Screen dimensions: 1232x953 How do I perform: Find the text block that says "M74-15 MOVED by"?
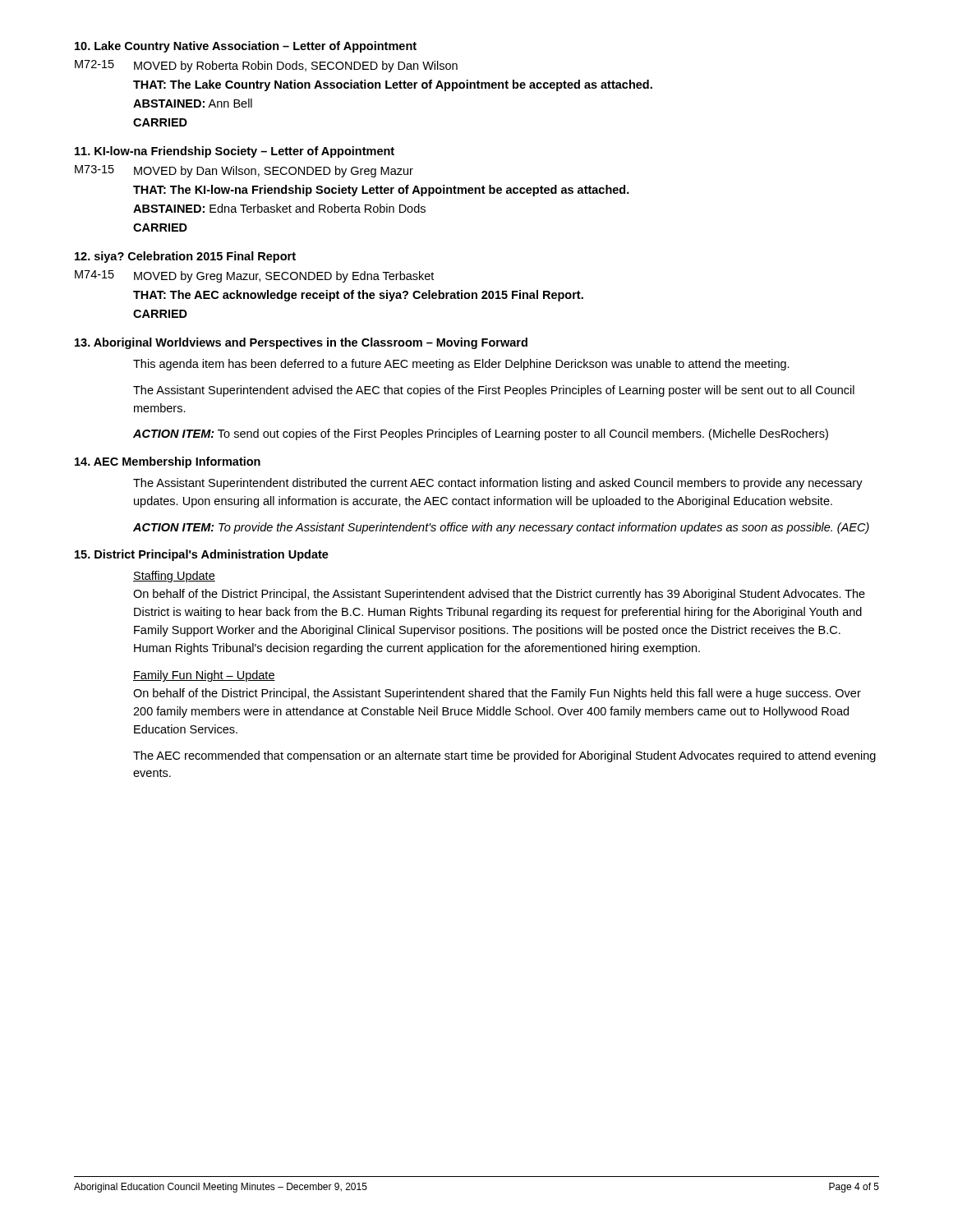click(x=476, y=296)
